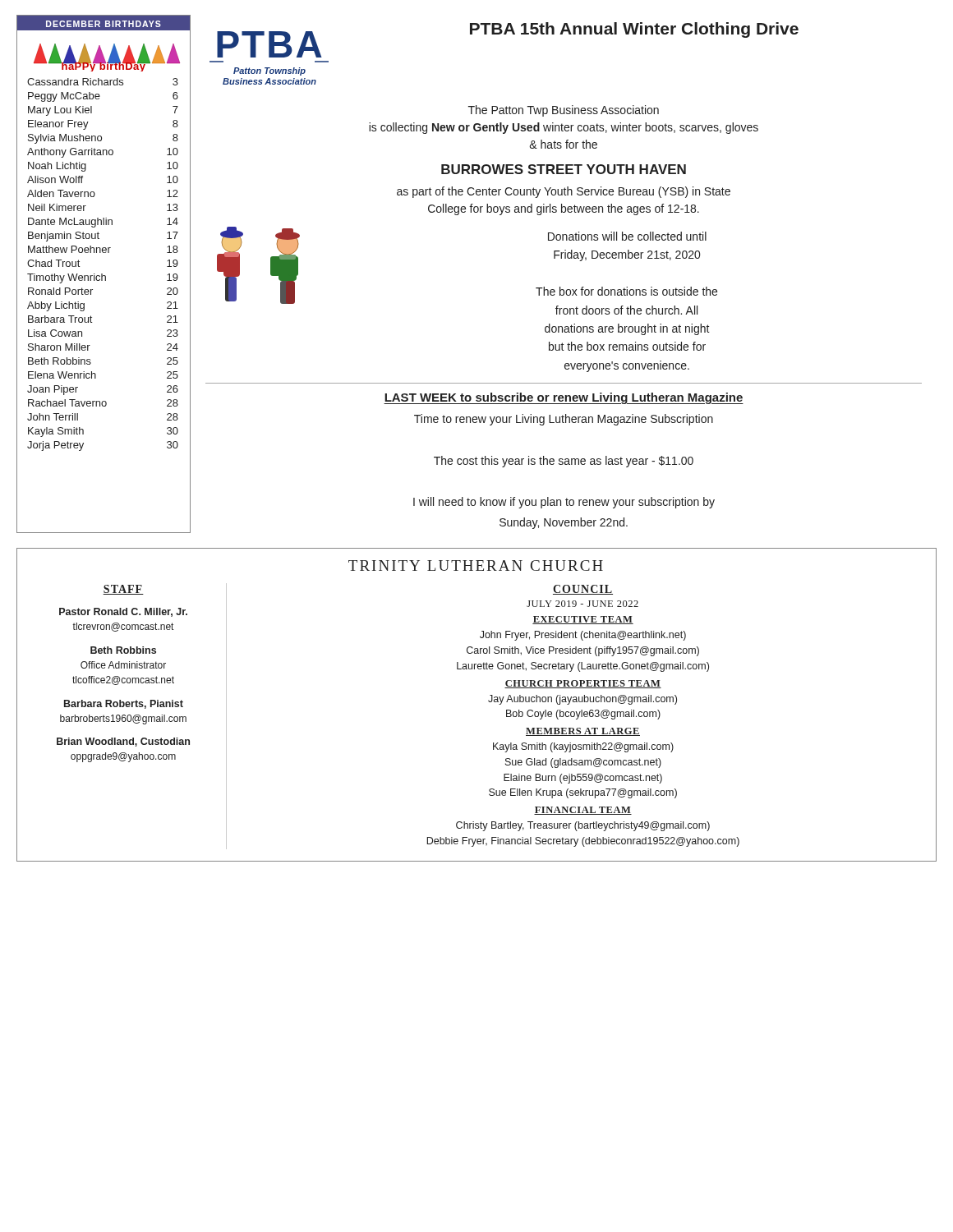Viewport: 953px width, 1232px height.
Task: Locate the text starting "as part of the Center"
Action: [564, 200]
